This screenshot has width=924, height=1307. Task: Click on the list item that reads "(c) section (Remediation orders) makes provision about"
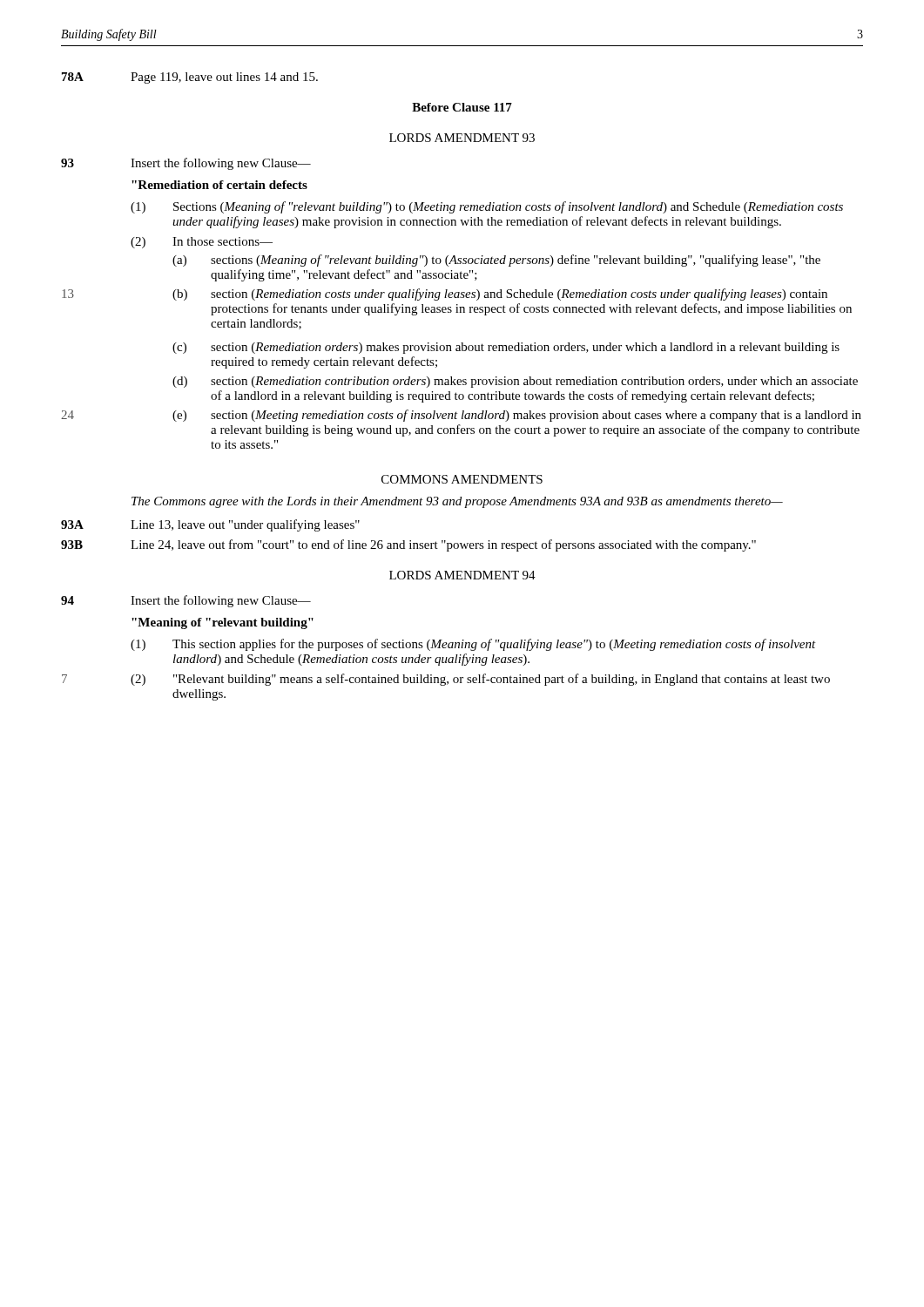(x=518, y=355)
